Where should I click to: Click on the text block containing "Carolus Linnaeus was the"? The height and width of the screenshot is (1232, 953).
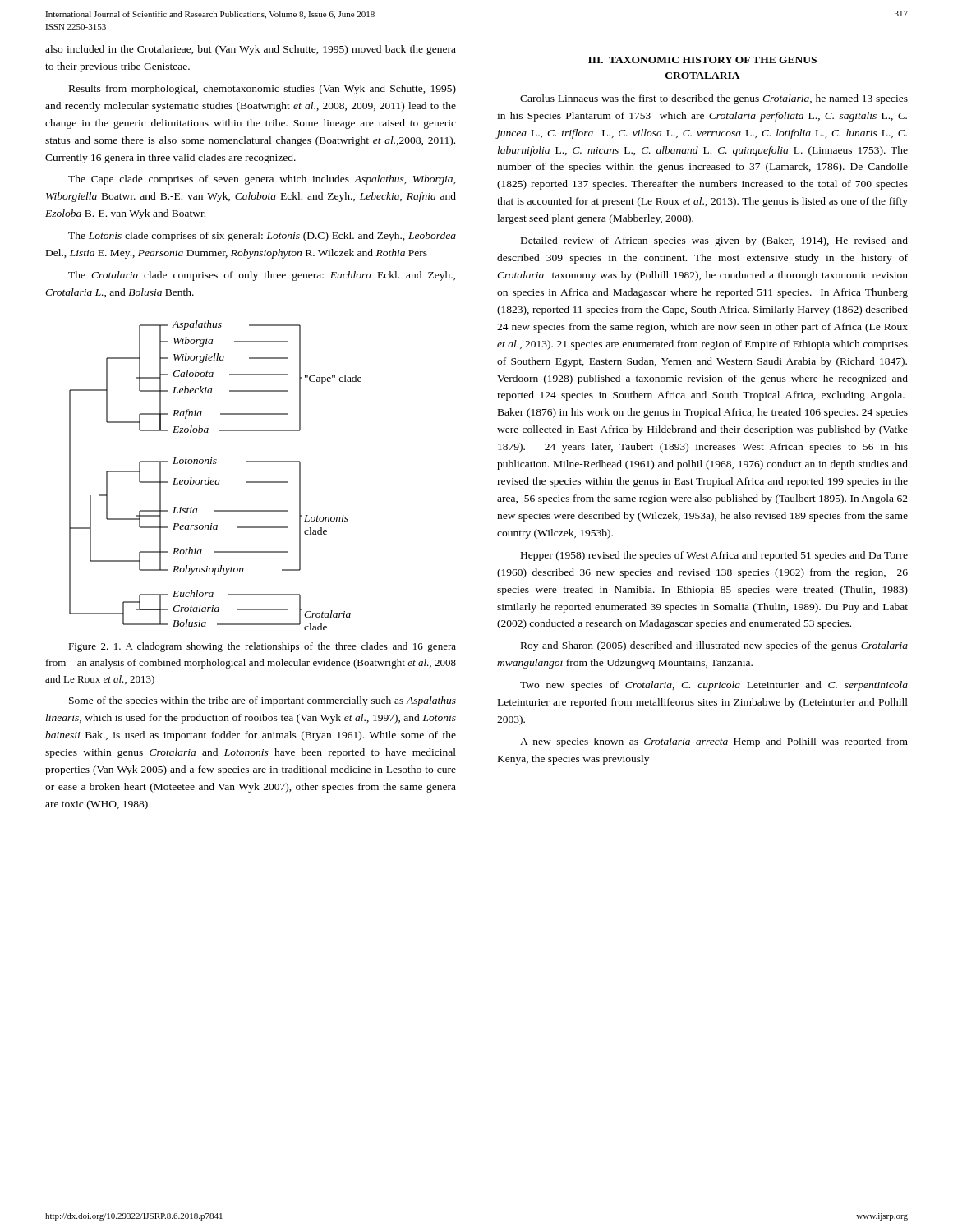(702, 159)
